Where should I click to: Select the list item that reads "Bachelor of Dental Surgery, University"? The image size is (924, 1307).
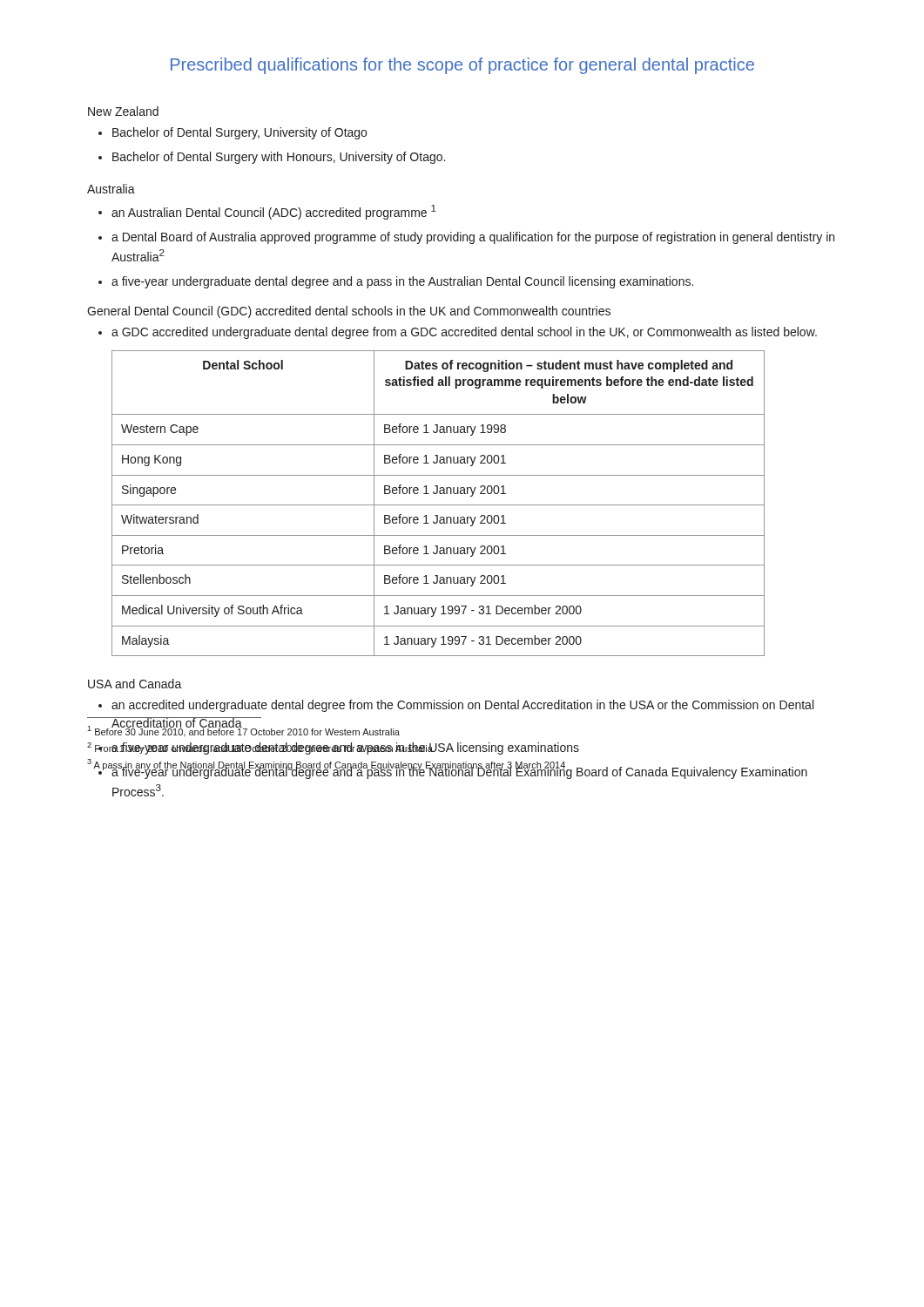233,133
